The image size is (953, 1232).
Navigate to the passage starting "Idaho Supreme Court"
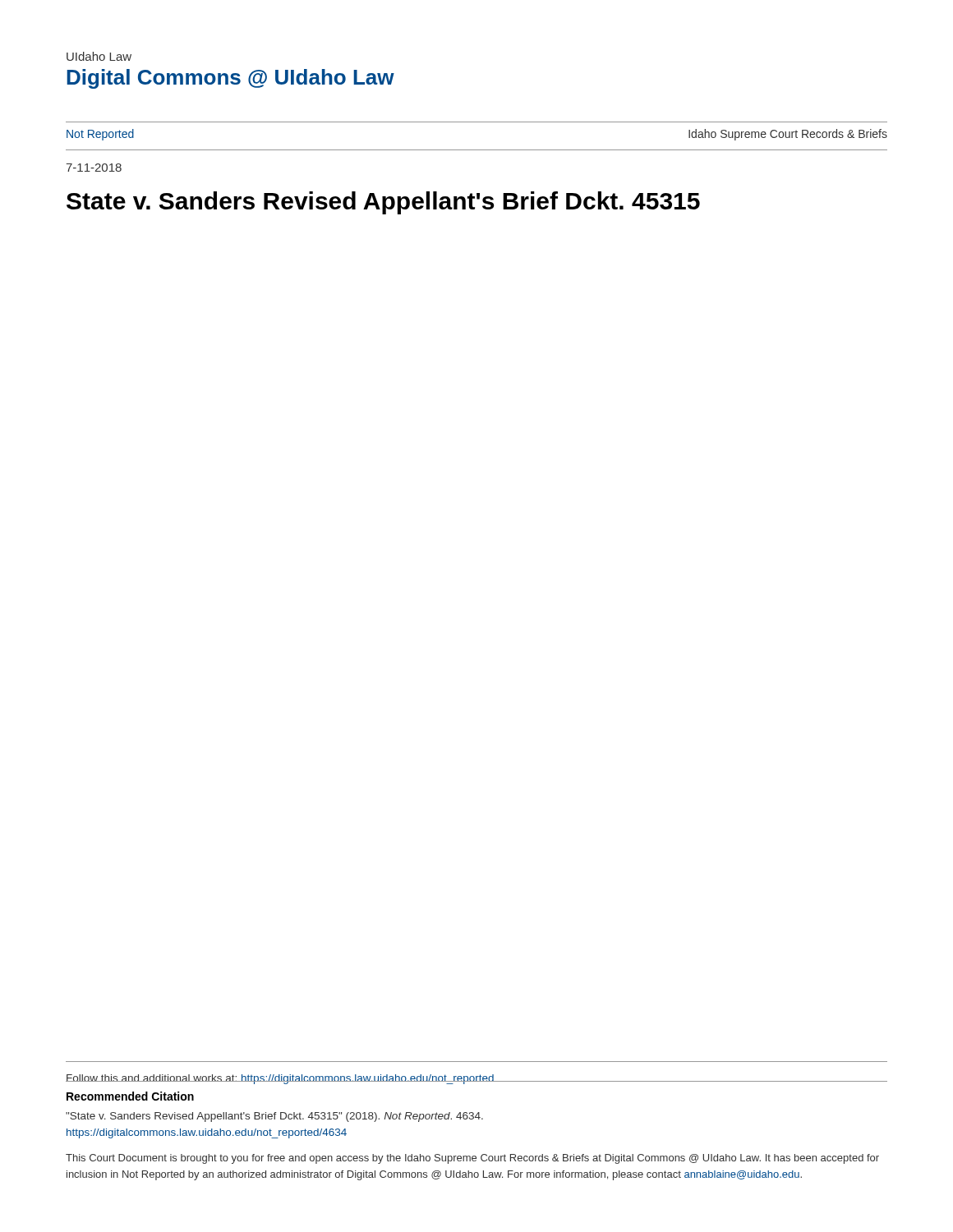[x=788, y=134]
